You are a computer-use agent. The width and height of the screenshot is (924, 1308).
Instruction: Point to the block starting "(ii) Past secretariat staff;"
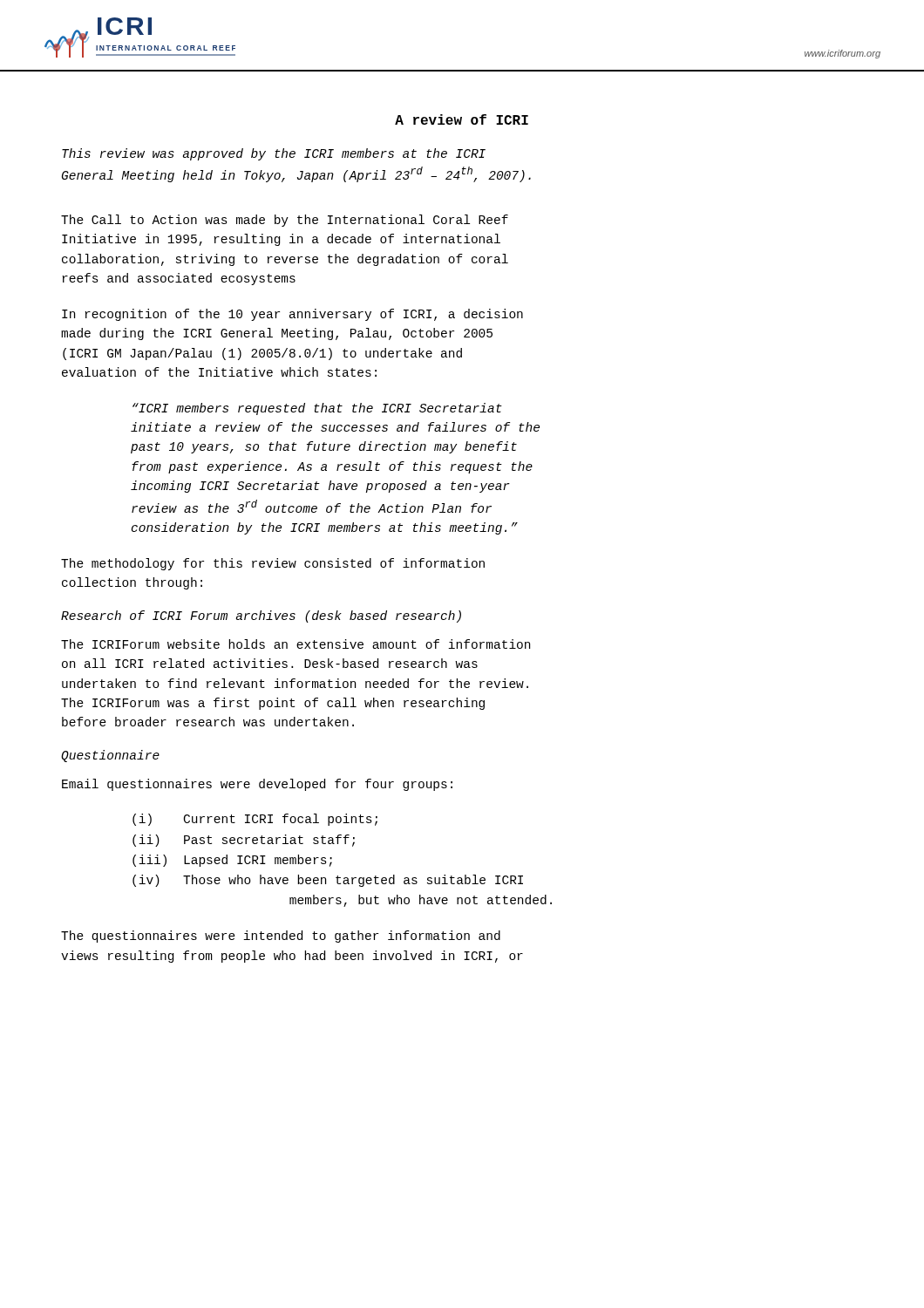(x=244, y=841)
